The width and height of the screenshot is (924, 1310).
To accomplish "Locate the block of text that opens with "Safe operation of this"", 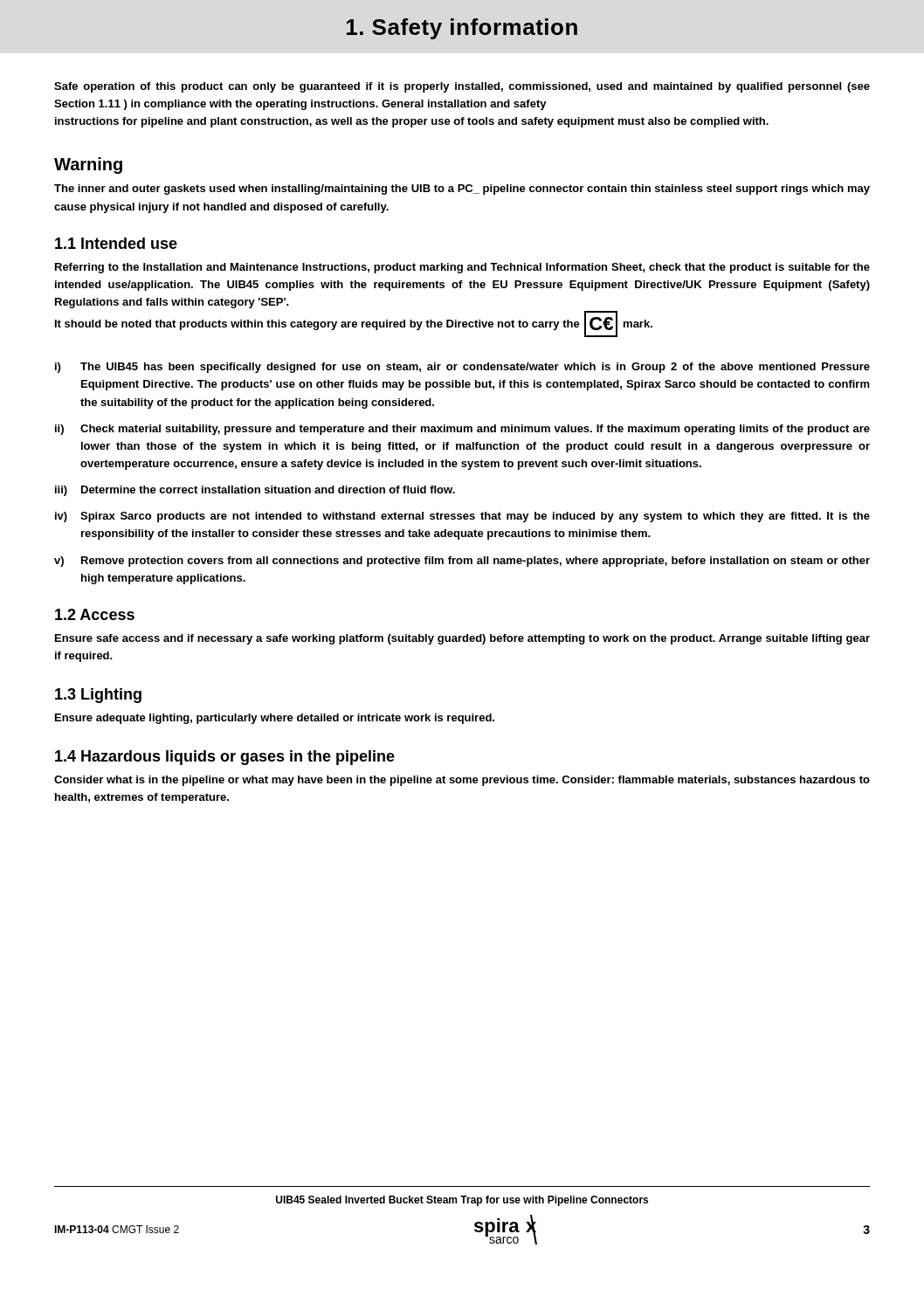I will (x=462, y=104).
